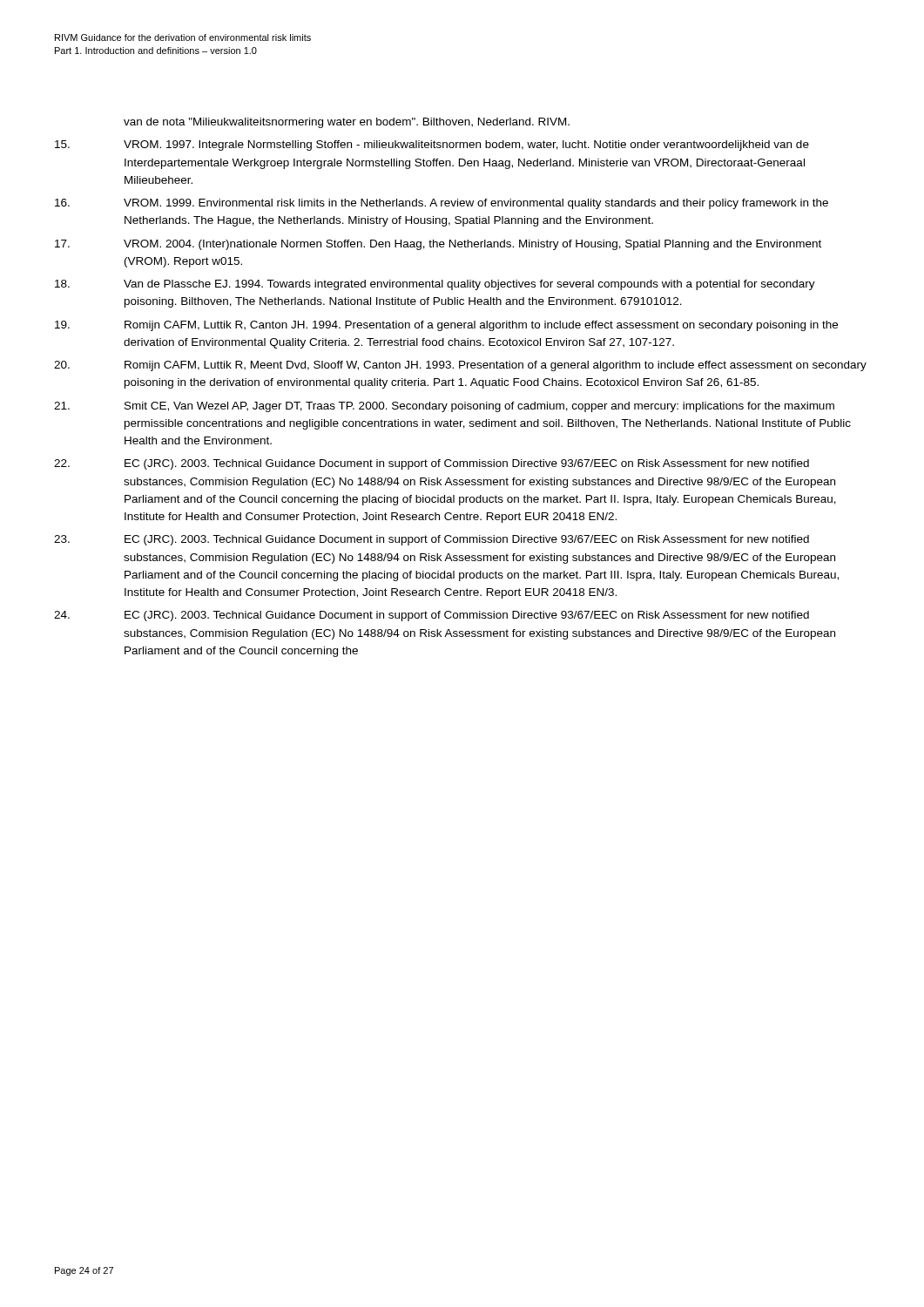Where is the passage that starts "22. EC (JRC). 2003. Technical Guidance Document in"?
The height and width of the screenshot is (1307, 924).
point(462,490)
